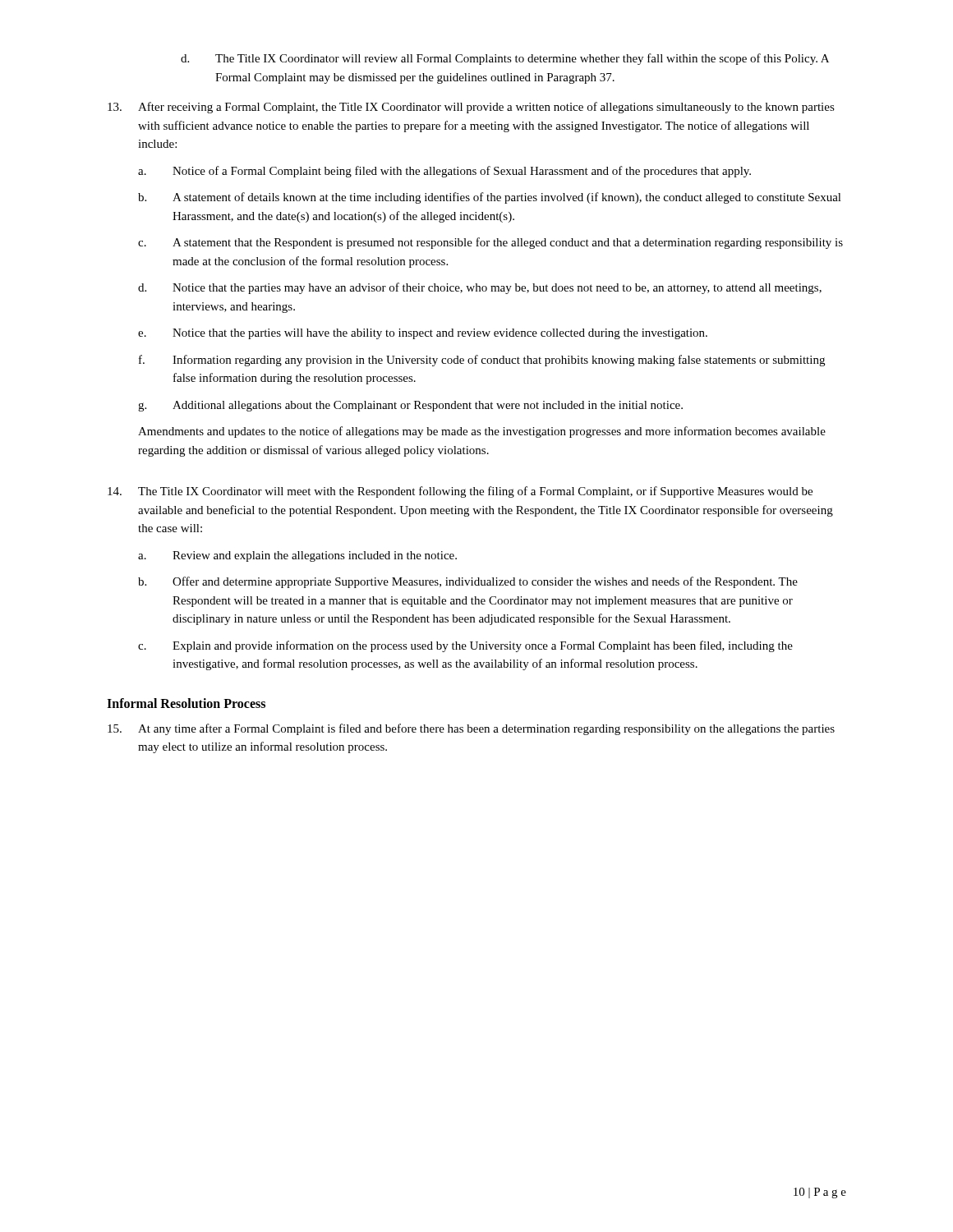Viewport: 953px width, 1232px height.
Task: Locate the block of text that opens with "d. The Title IX Coordinator"
Action: coord(513,68)
